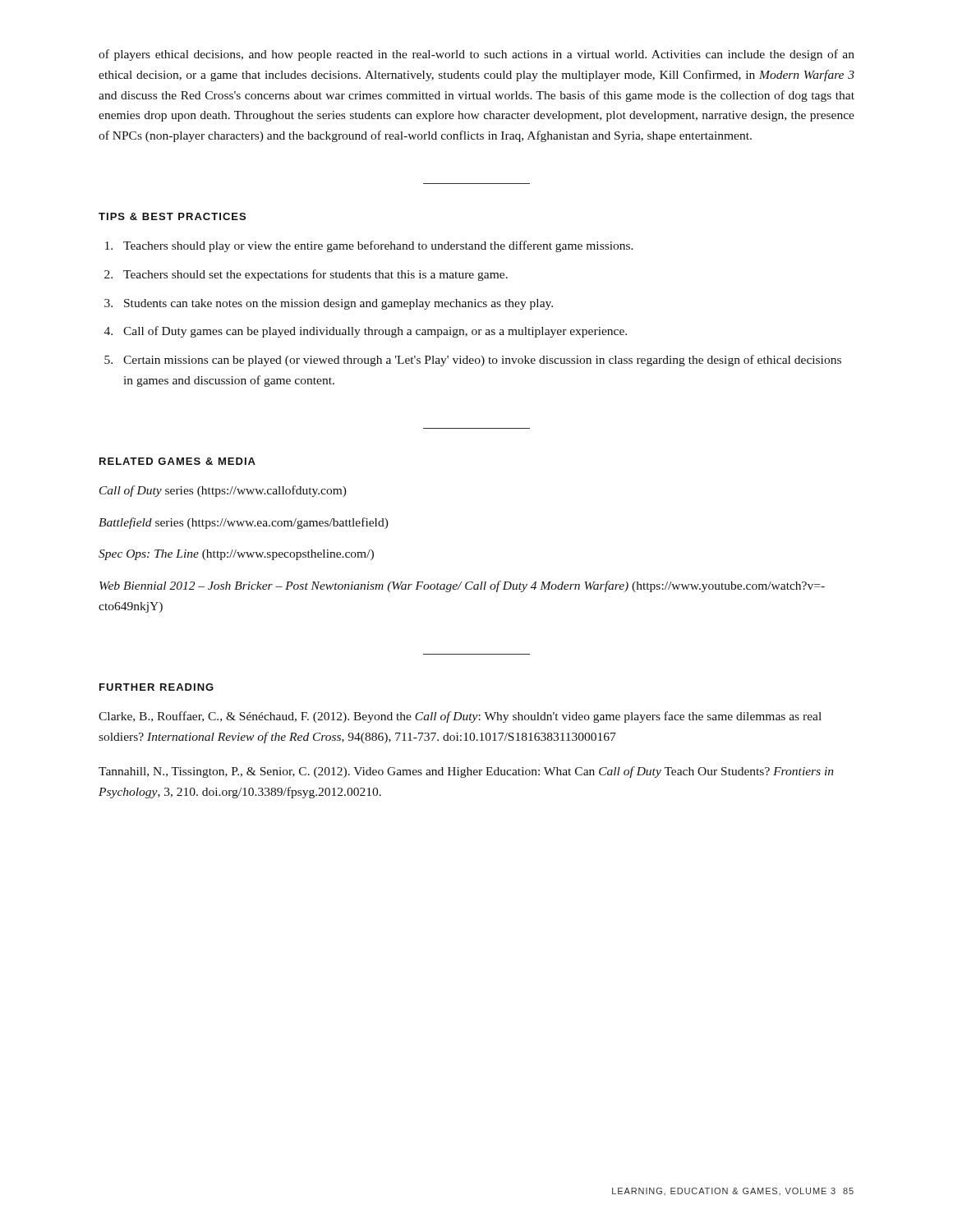Point to the block beginning "of players ethical decisions, and how people reacted"
The height and width of the screenshot is (1232, 953).
point(476,95)
